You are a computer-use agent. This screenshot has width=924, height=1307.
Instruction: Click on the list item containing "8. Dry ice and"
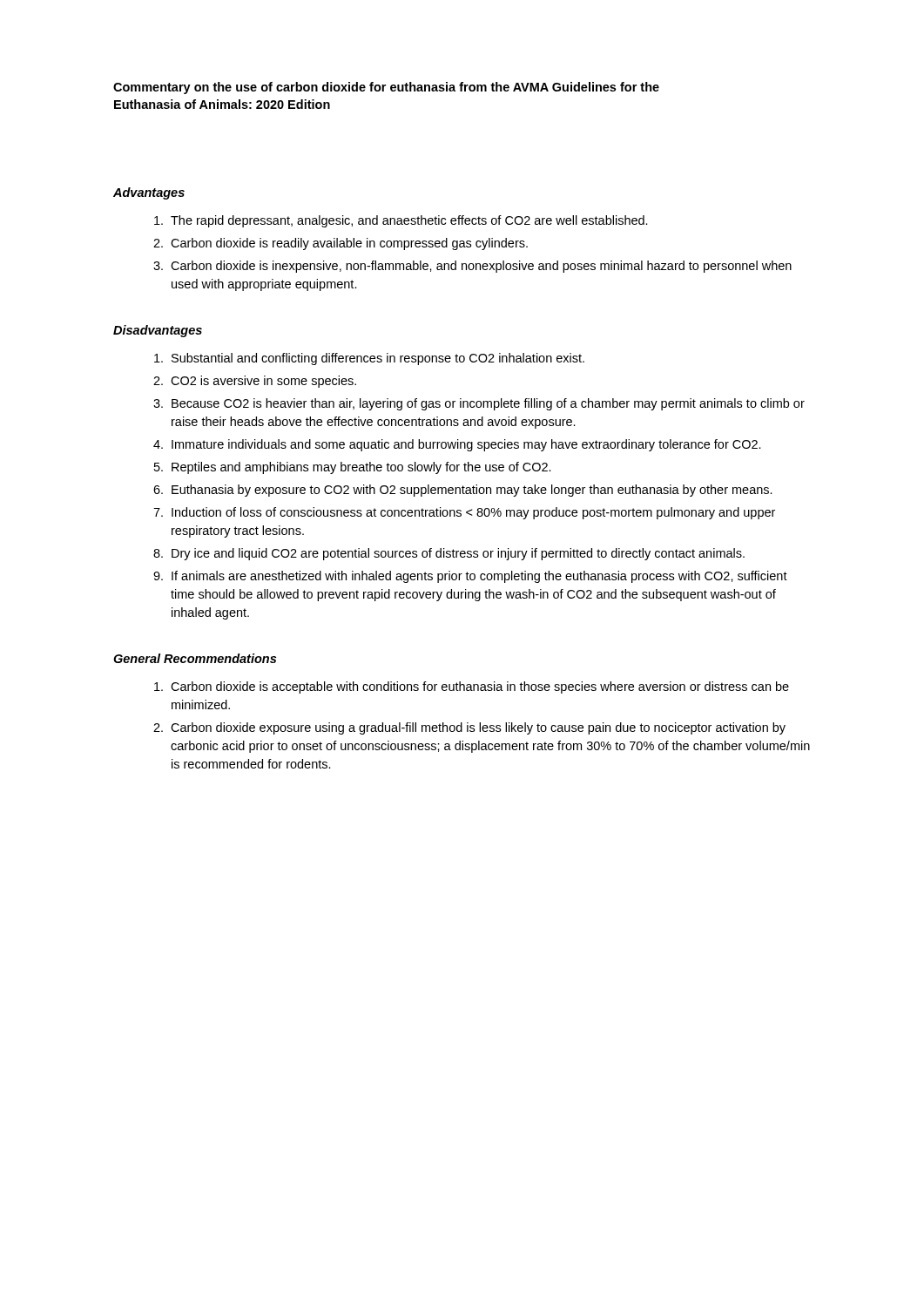click(x=475, y=554)
